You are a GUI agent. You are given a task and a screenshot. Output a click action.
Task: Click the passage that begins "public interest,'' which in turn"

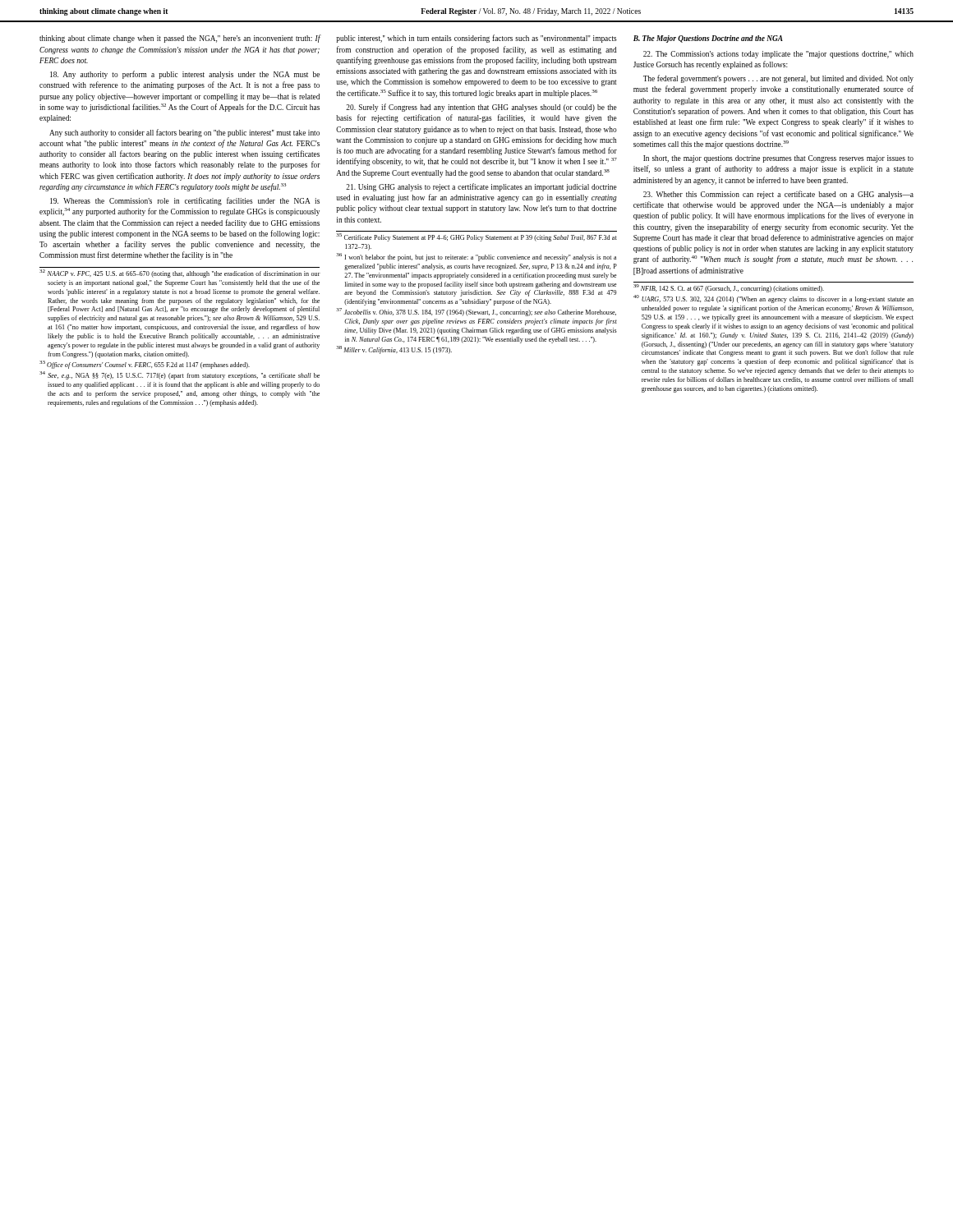[476, 130]
